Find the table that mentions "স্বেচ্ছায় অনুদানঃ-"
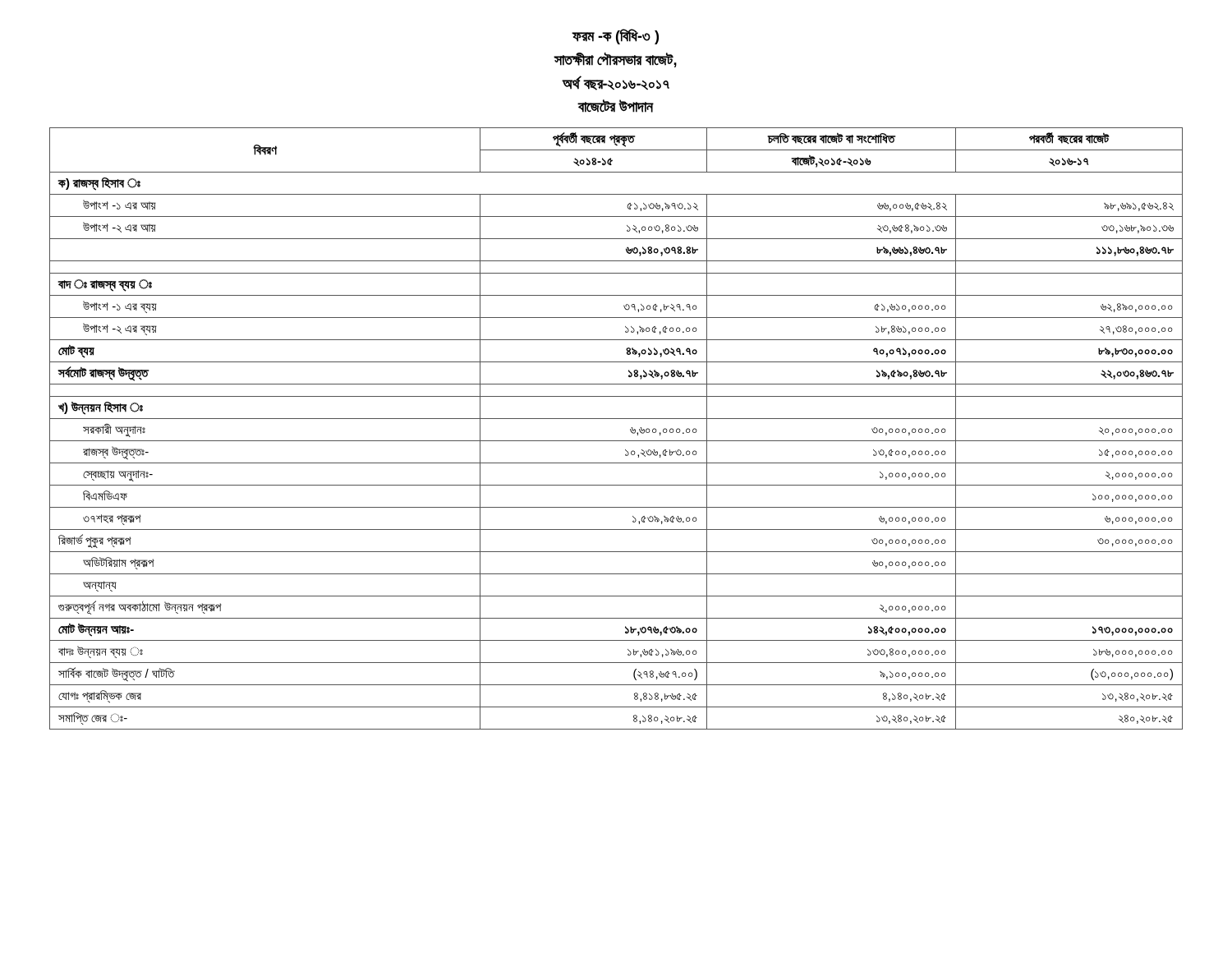This screenshot has height=953, width=1232. point(616,429)
